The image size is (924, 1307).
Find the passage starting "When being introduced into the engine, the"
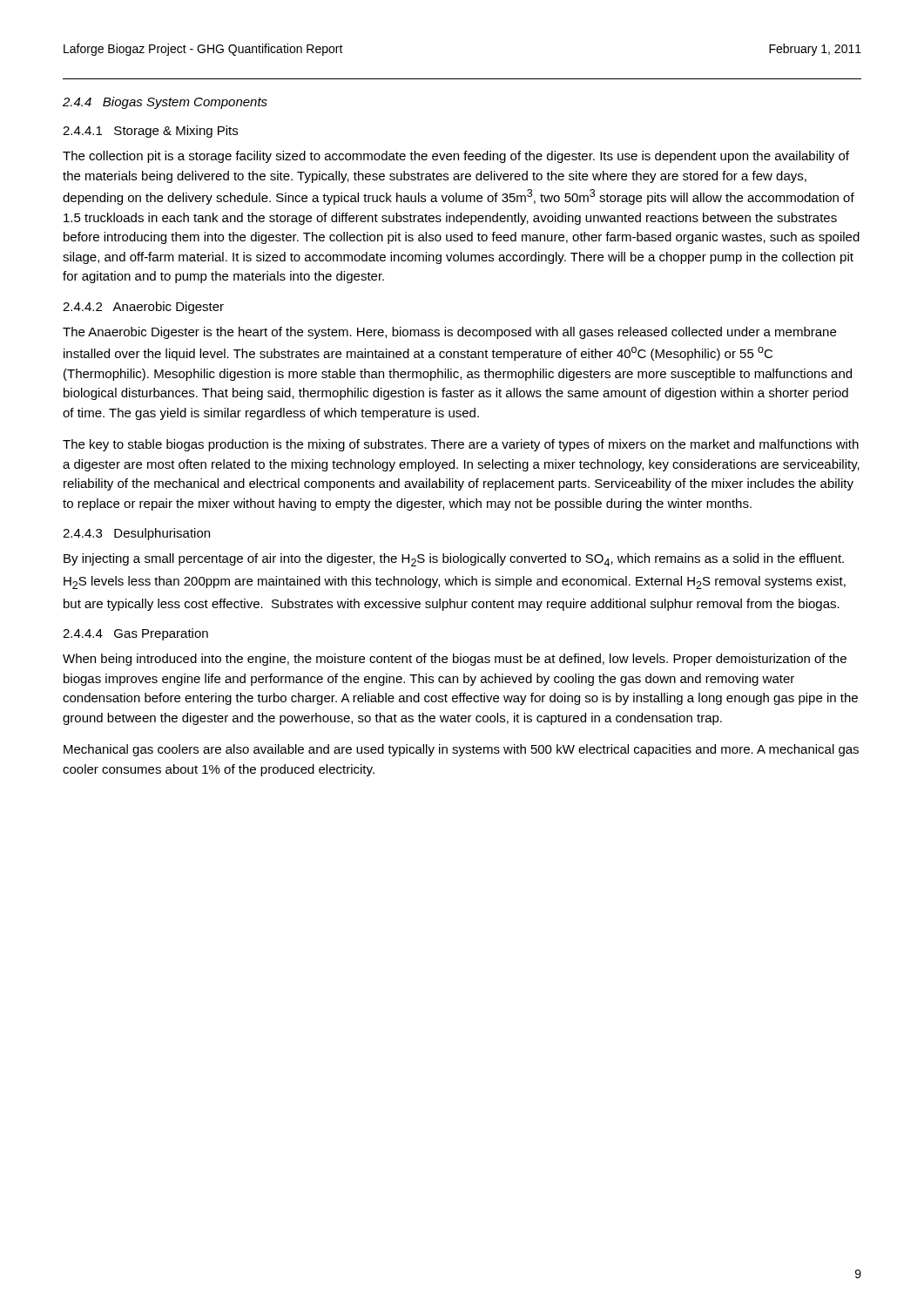pos(462,688)
